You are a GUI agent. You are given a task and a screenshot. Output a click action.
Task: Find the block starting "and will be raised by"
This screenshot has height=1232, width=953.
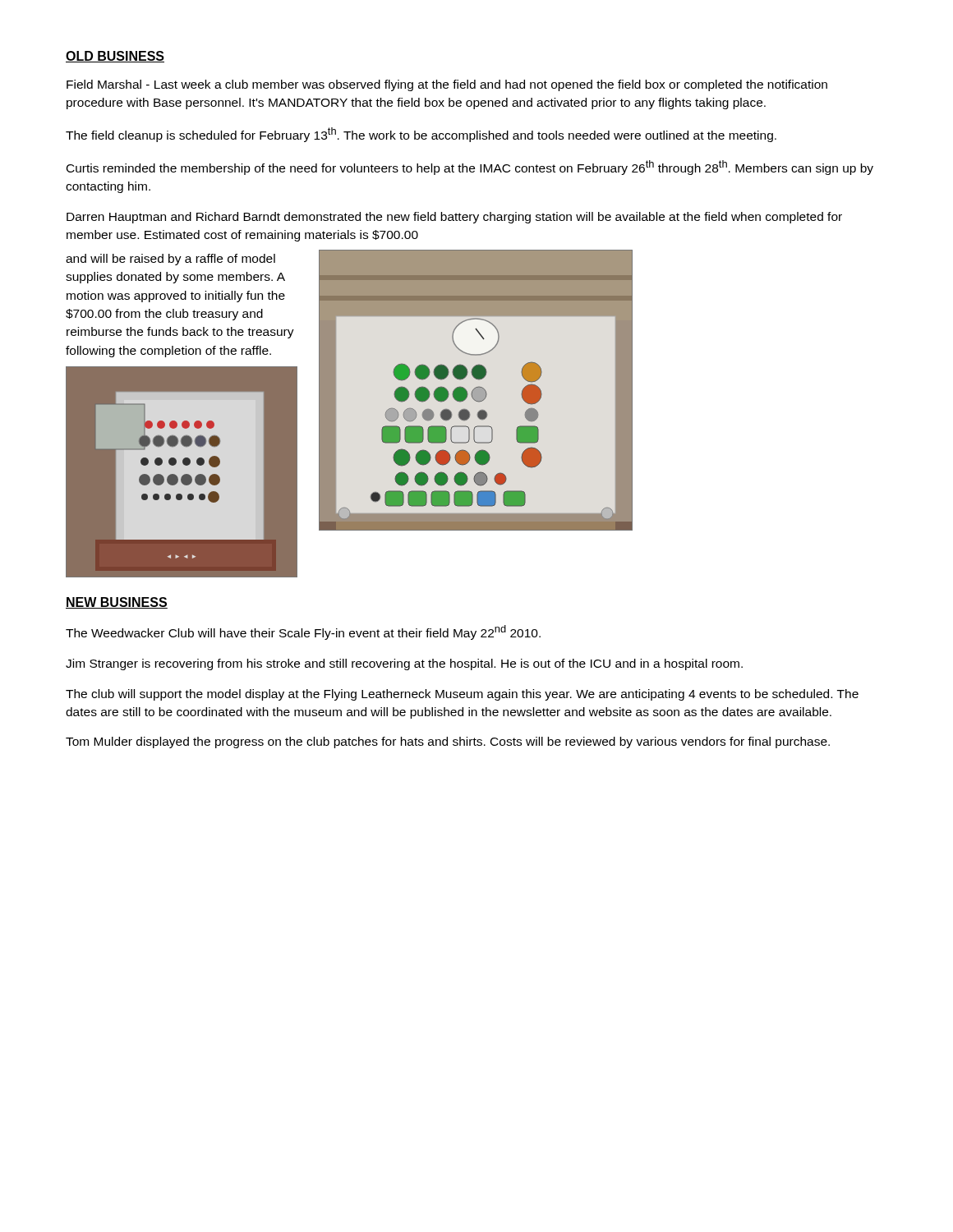click(x=180, y=304)
